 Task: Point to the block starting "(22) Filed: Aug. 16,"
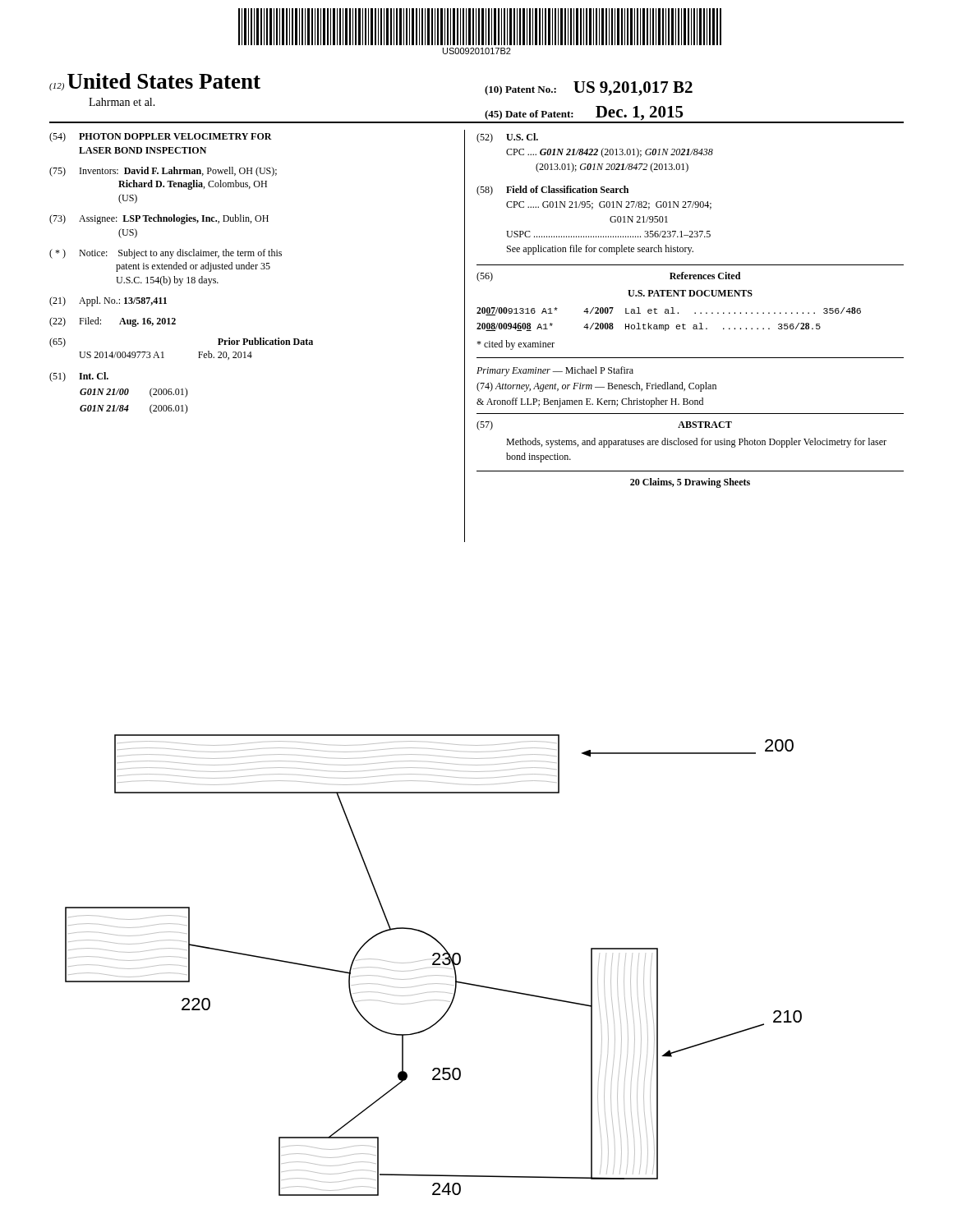tap(113, 321)
